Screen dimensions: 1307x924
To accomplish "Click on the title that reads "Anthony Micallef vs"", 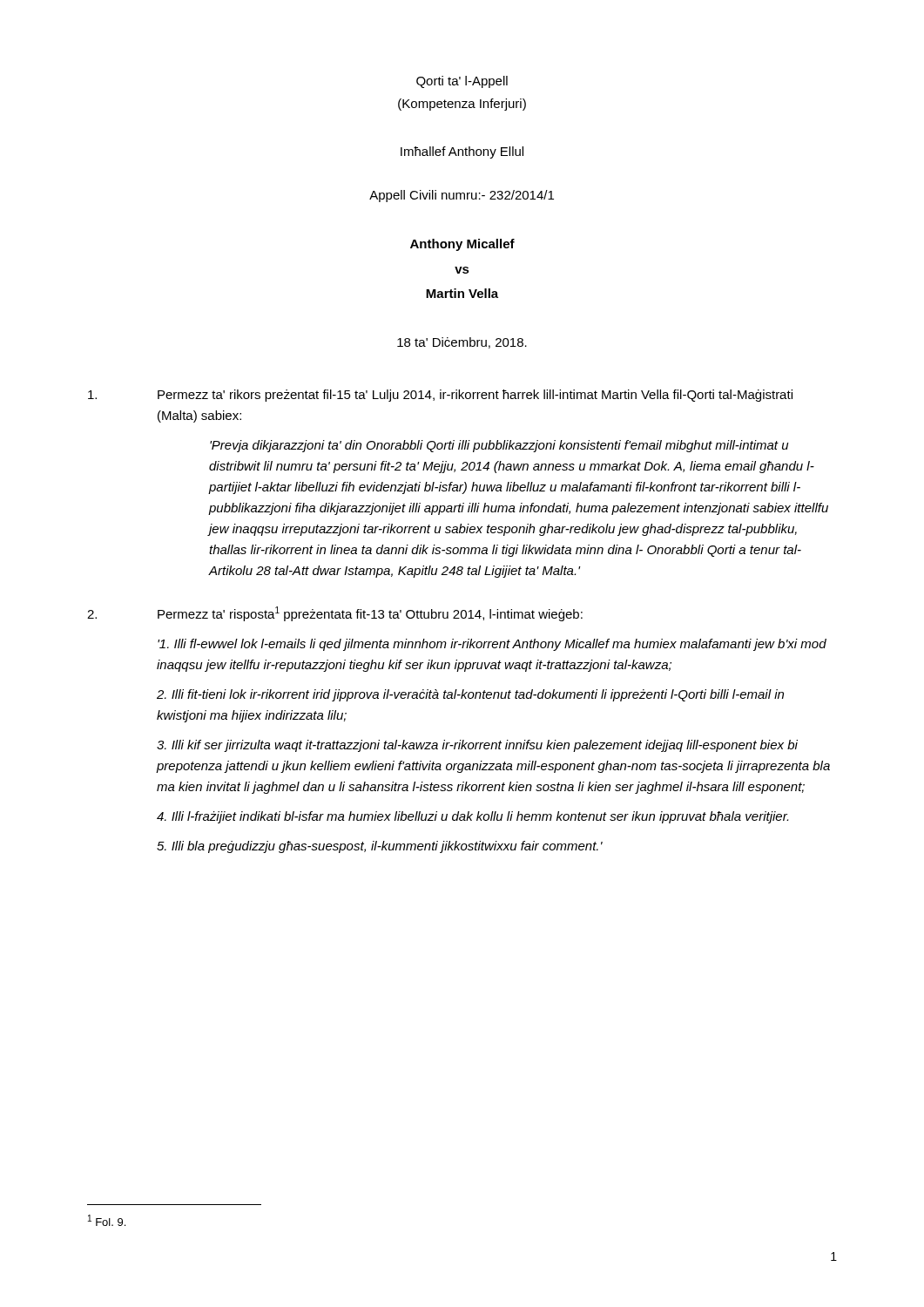I will (462, 268).
